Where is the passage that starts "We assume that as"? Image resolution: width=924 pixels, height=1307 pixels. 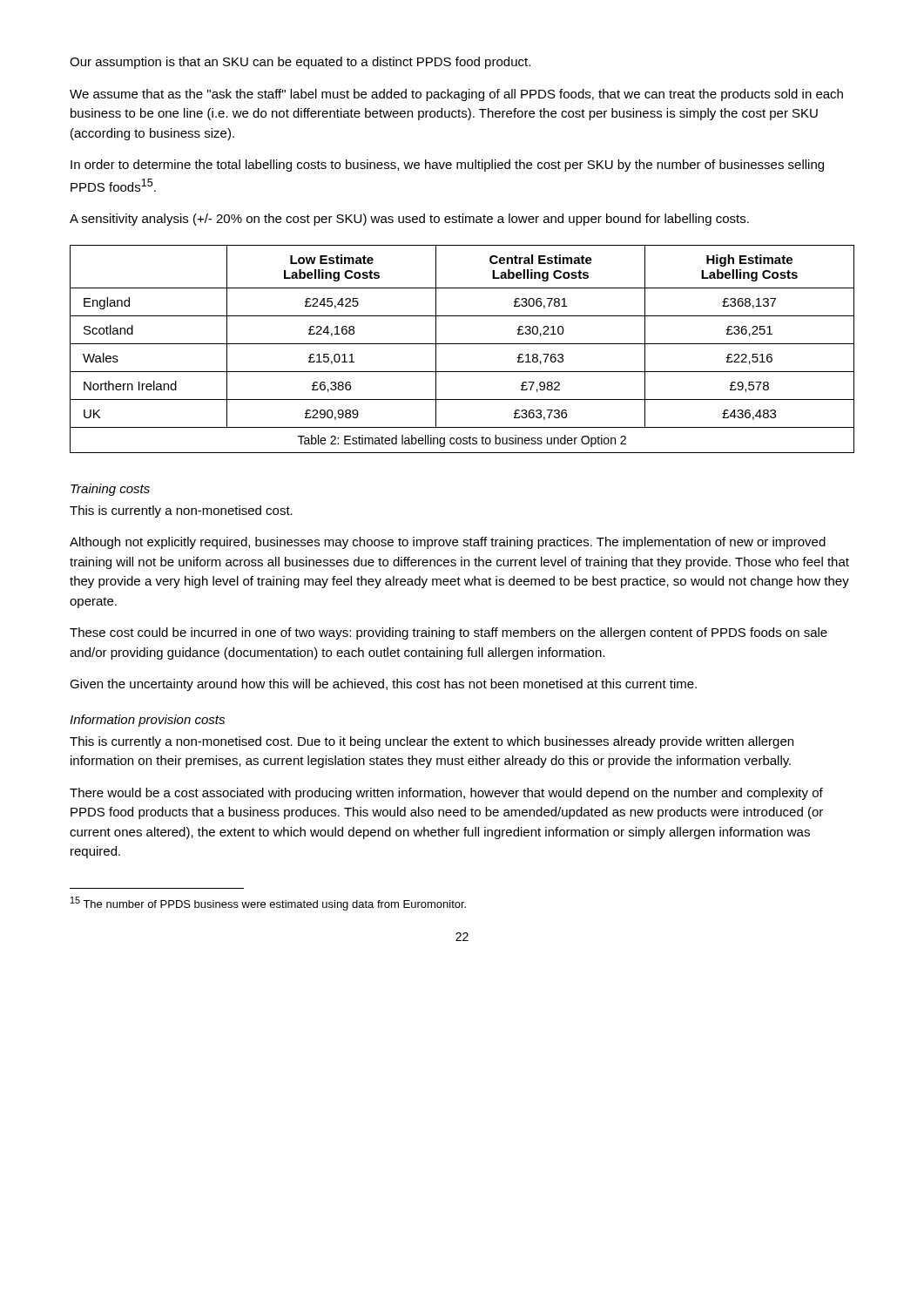[457, 113]
